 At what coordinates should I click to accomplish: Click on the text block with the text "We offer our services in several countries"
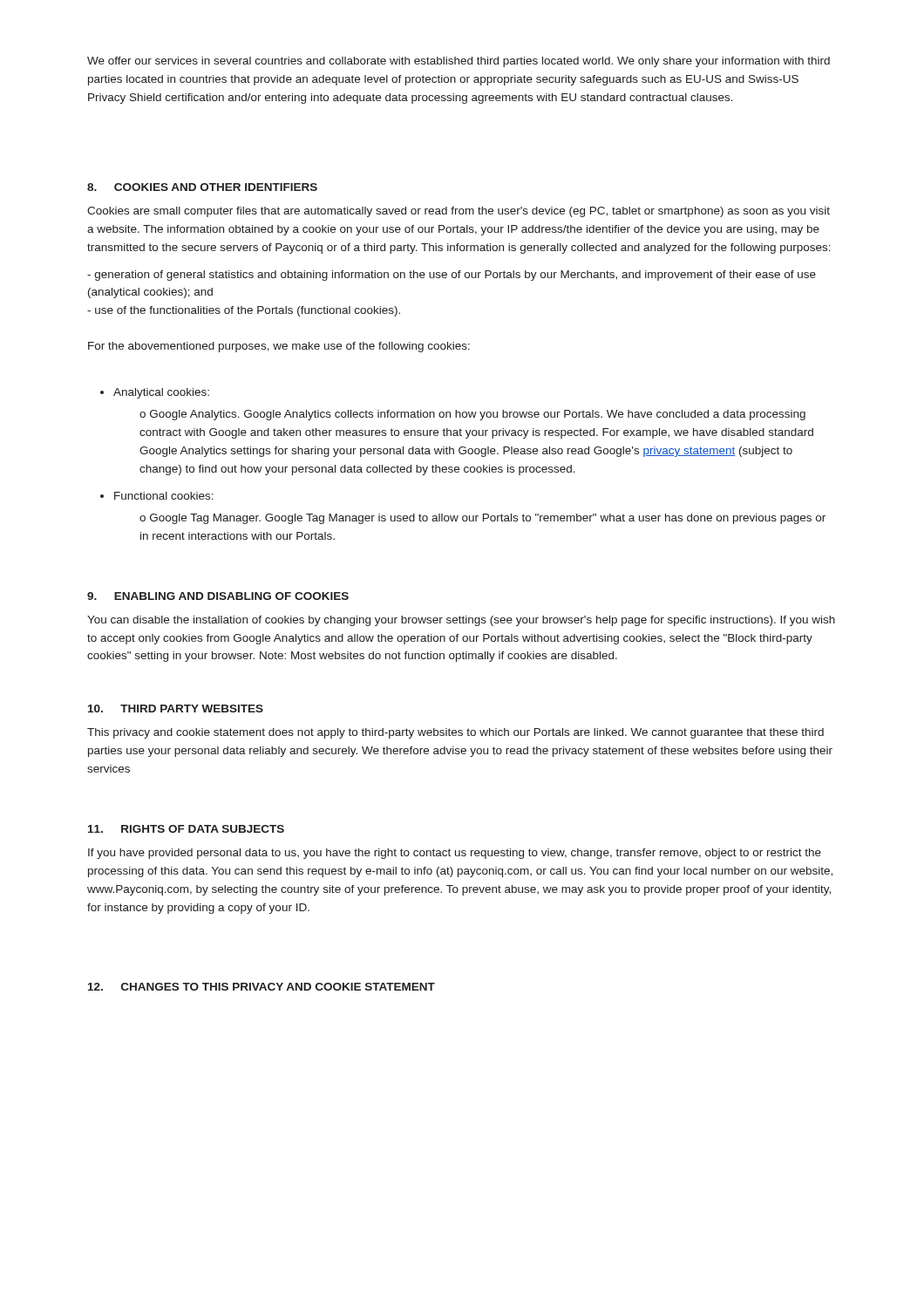pos(459,79)
